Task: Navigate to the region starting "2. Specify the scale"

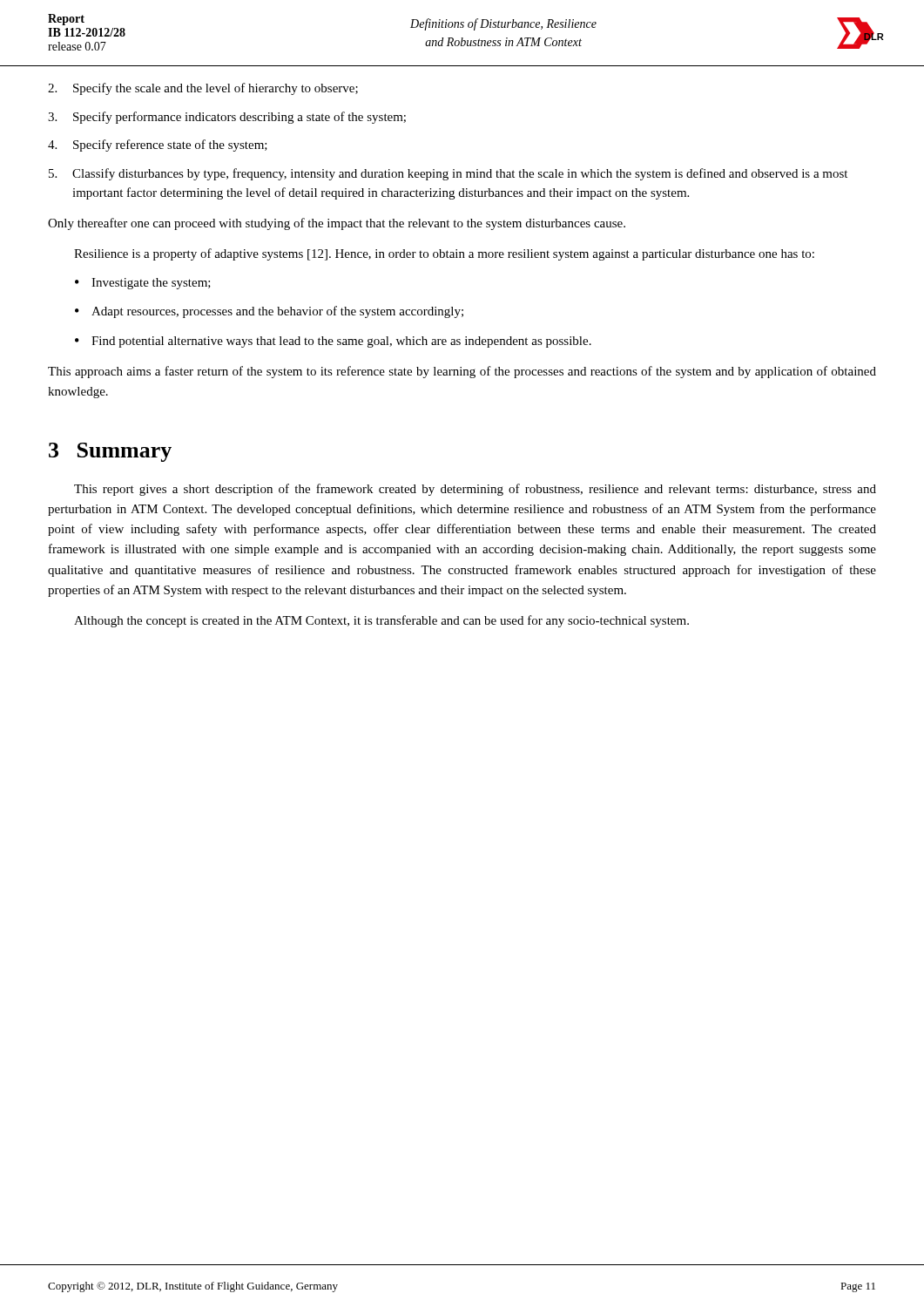Action: pos(203,89)
